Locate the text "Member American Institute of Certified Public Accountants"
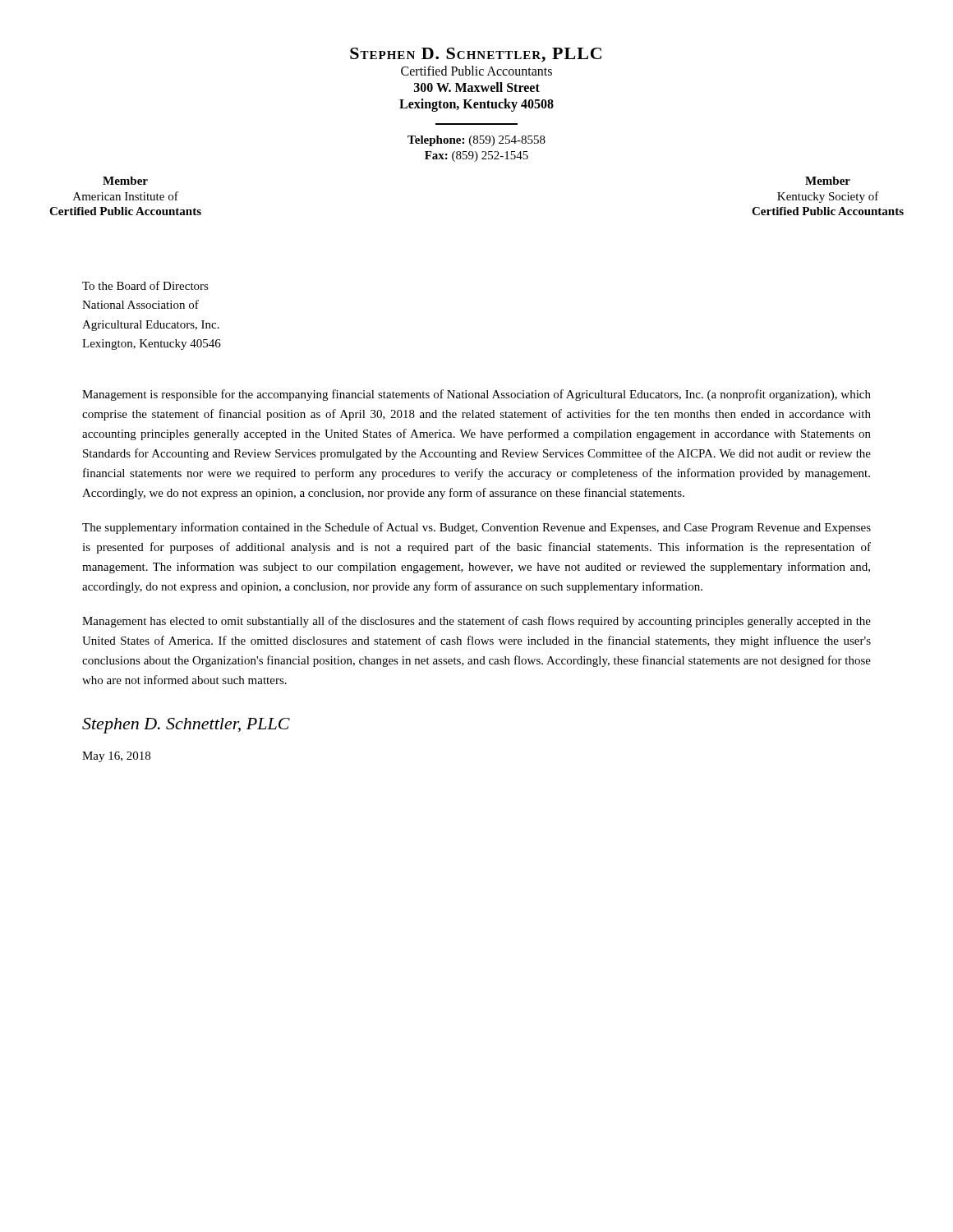953x1232 pixels. tap(125, 196)
